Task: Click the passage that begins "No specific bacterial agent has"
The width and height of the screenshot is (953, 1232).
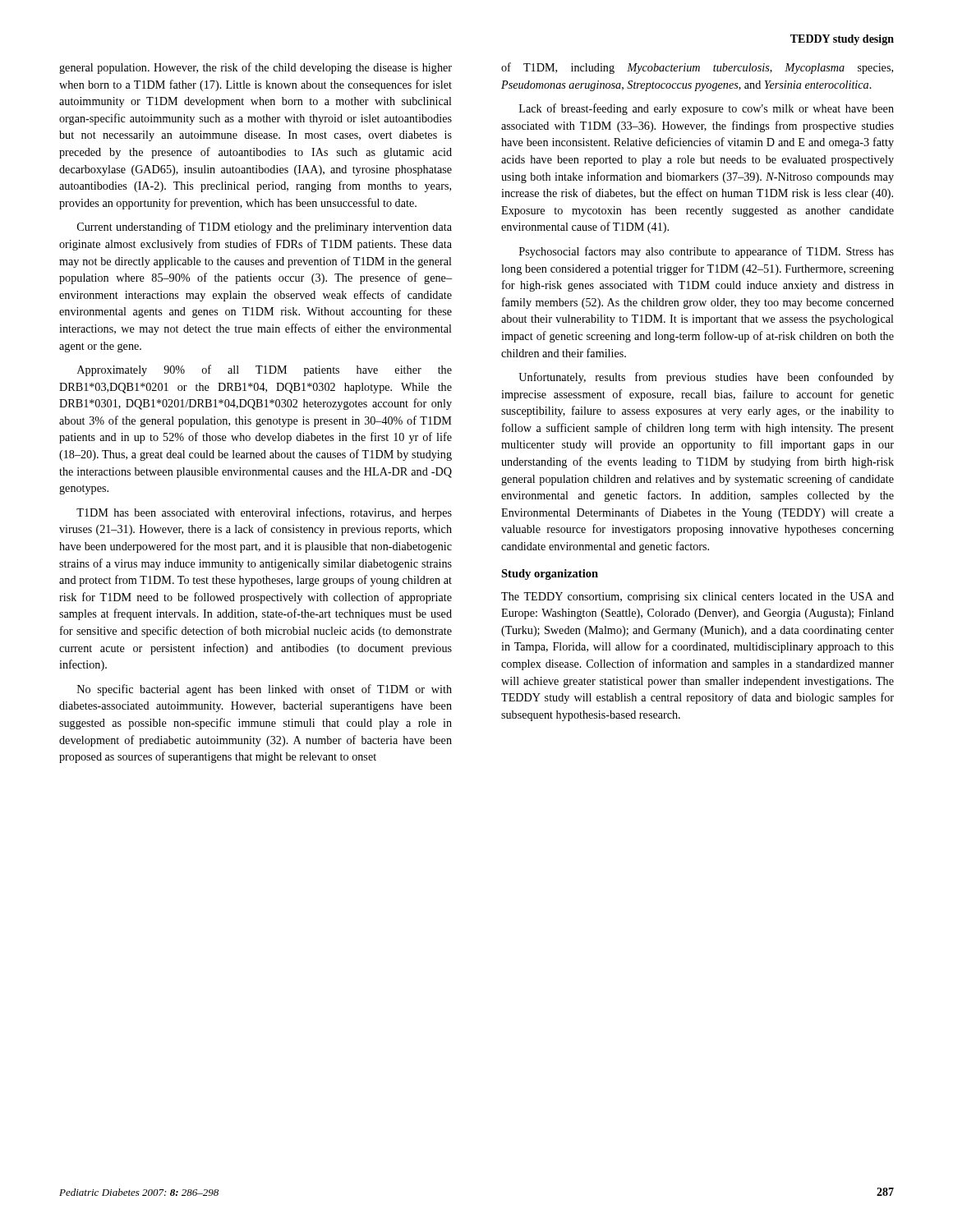Action: point(255,723)
